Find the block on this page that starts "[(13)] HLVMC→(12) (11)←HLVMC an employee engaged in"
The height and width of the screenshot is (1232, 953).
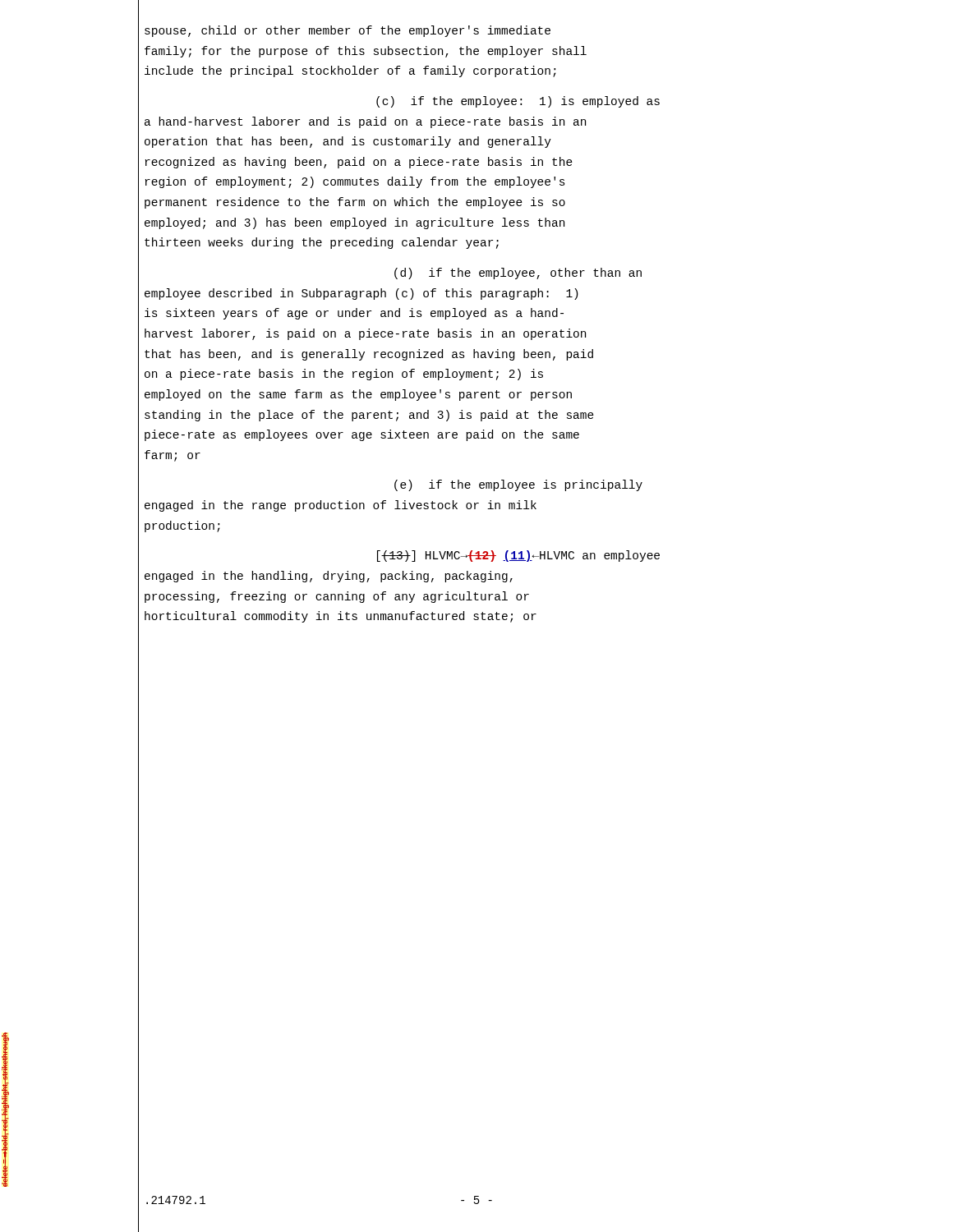(518, 587)
